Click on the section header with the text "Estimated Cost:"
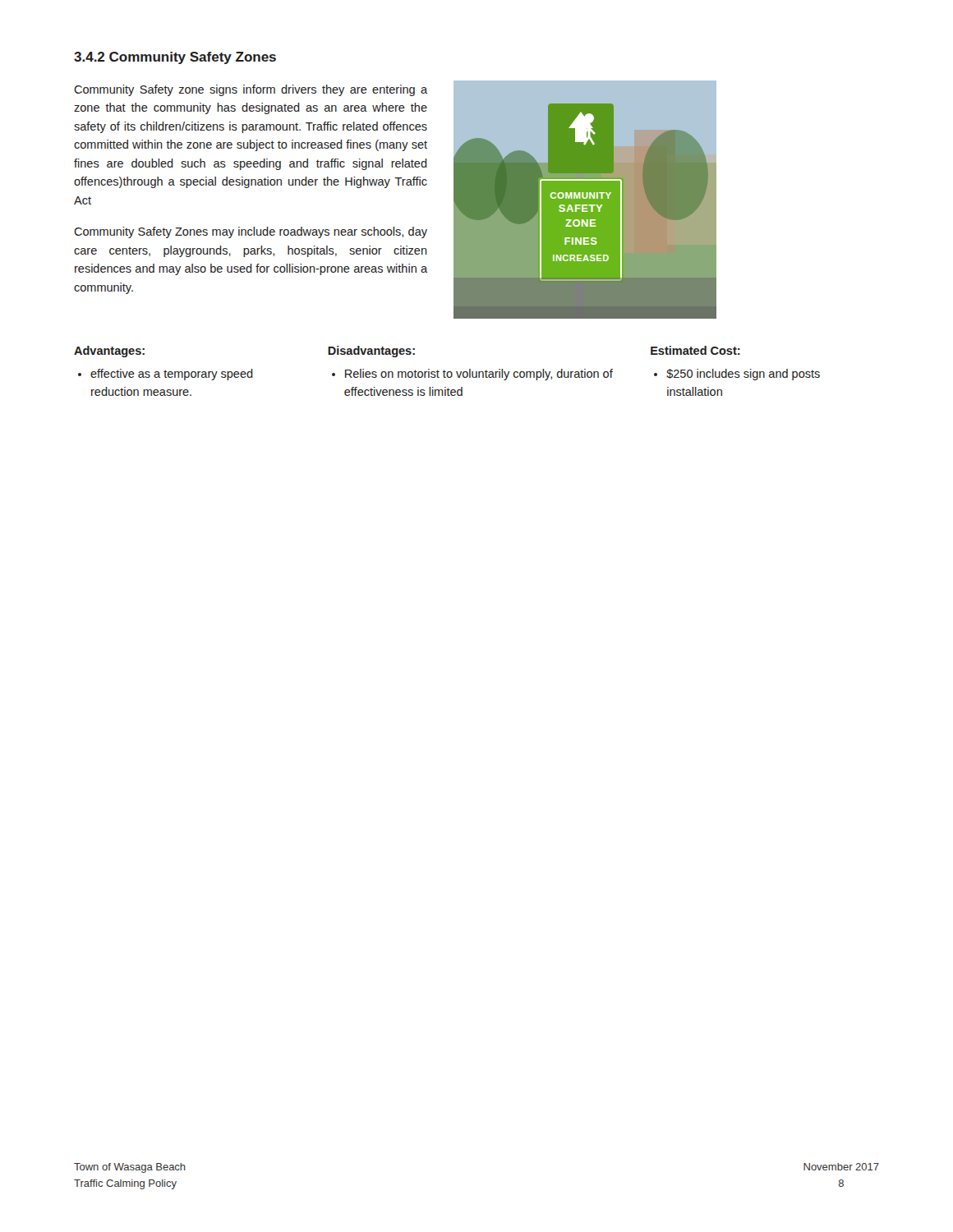 point(695,351)
